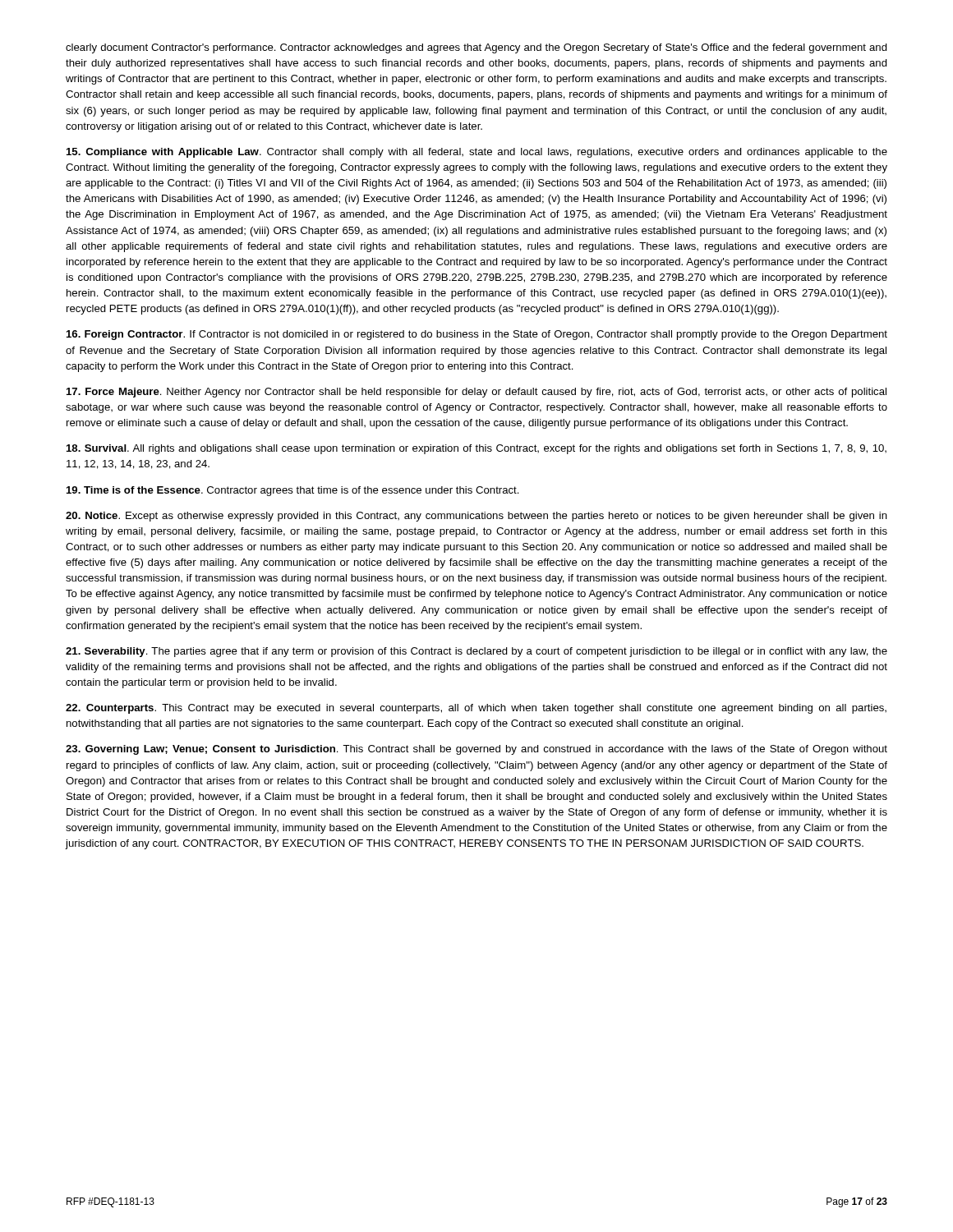Viewport: 953px width, 1232px height.
Task: Navigate to the passage starting "Compliance with Applicable Law. Contractor shall"
Action: 476,230
